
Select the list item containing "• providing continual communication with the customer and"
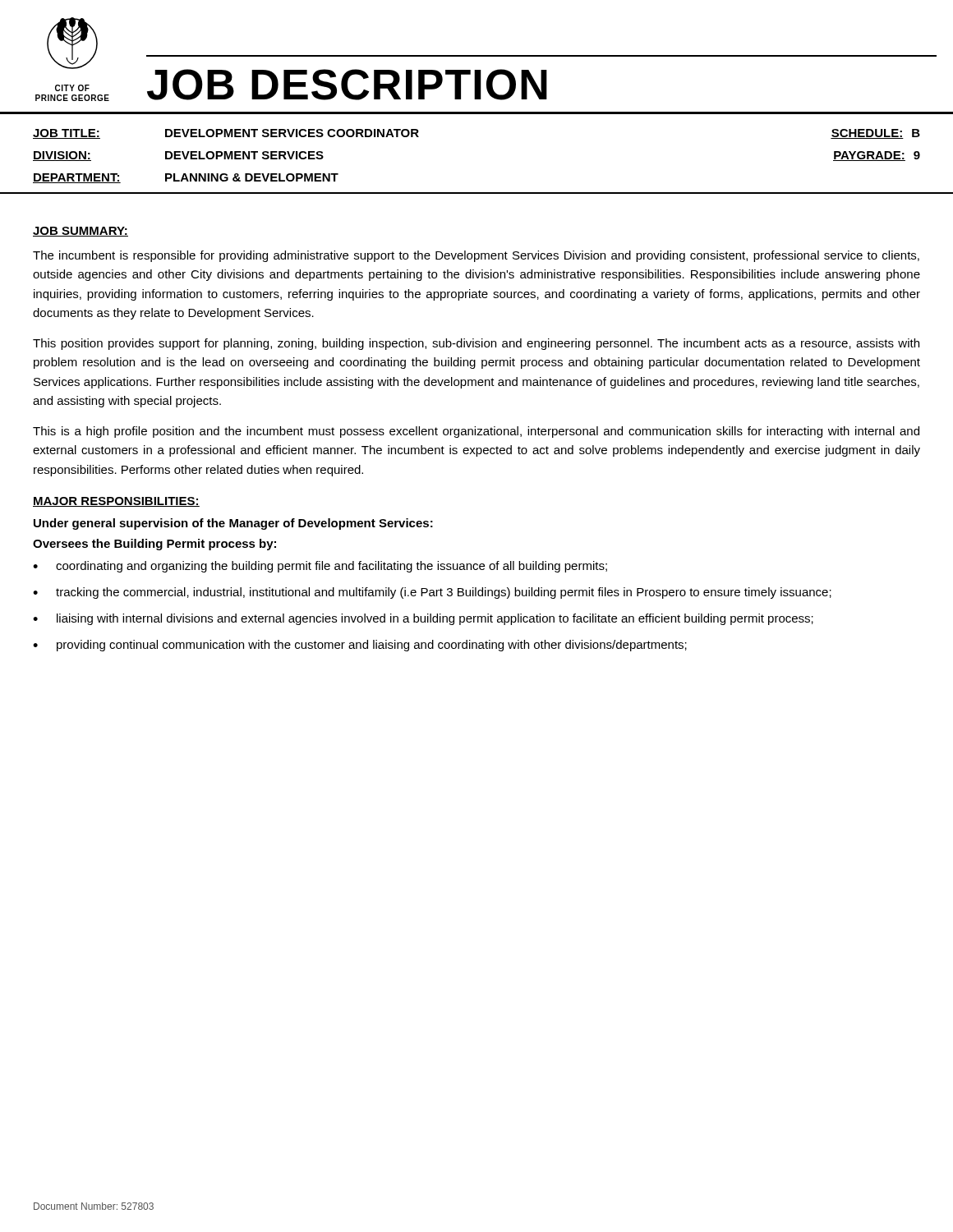point(476,646)
